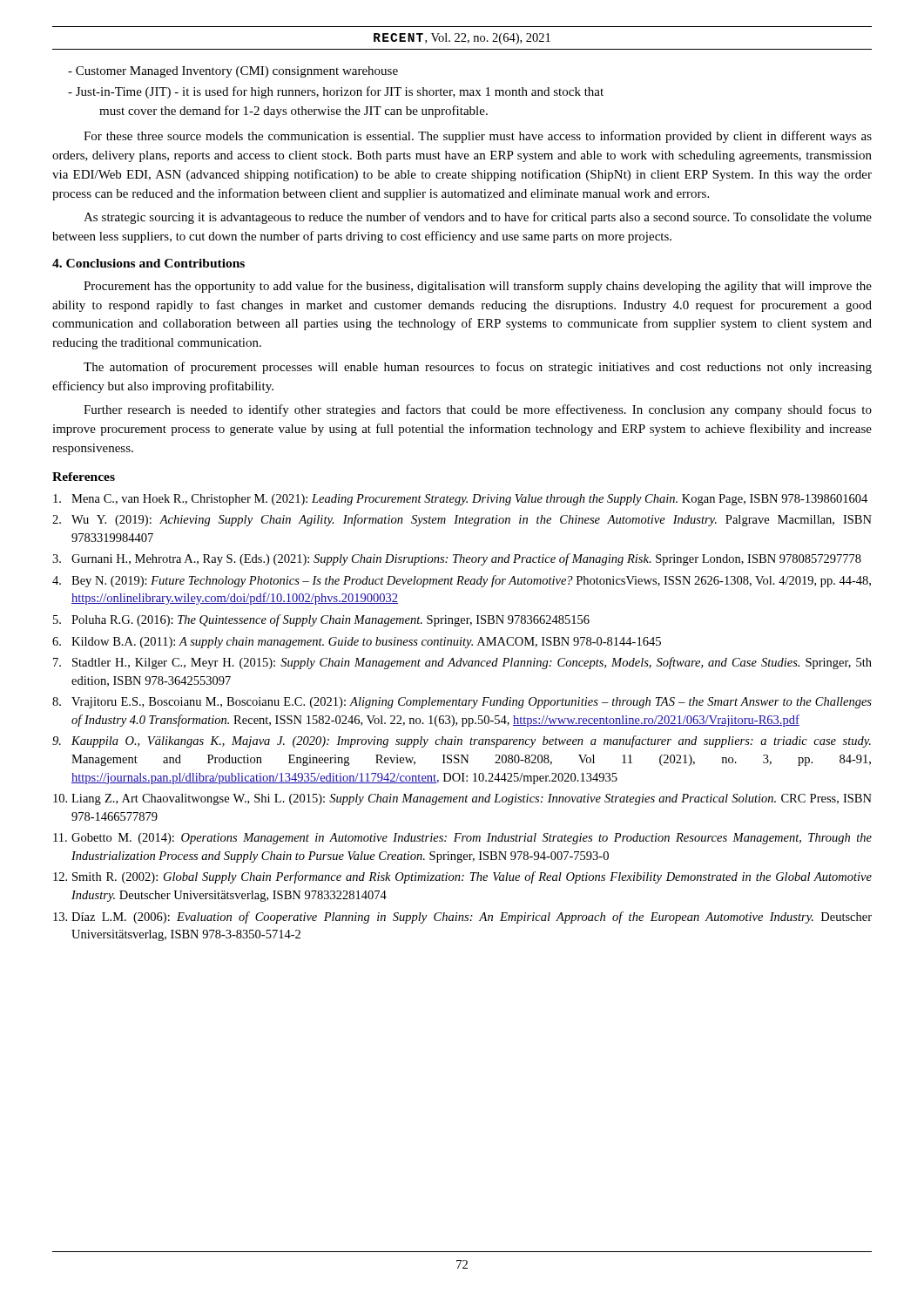This screenshot has height=1307, width=924.
Task: Where is the passage that starts "13. Díaz L.M. (2006): Evaluation of Cooperative"?
Action: coord(462,926)
